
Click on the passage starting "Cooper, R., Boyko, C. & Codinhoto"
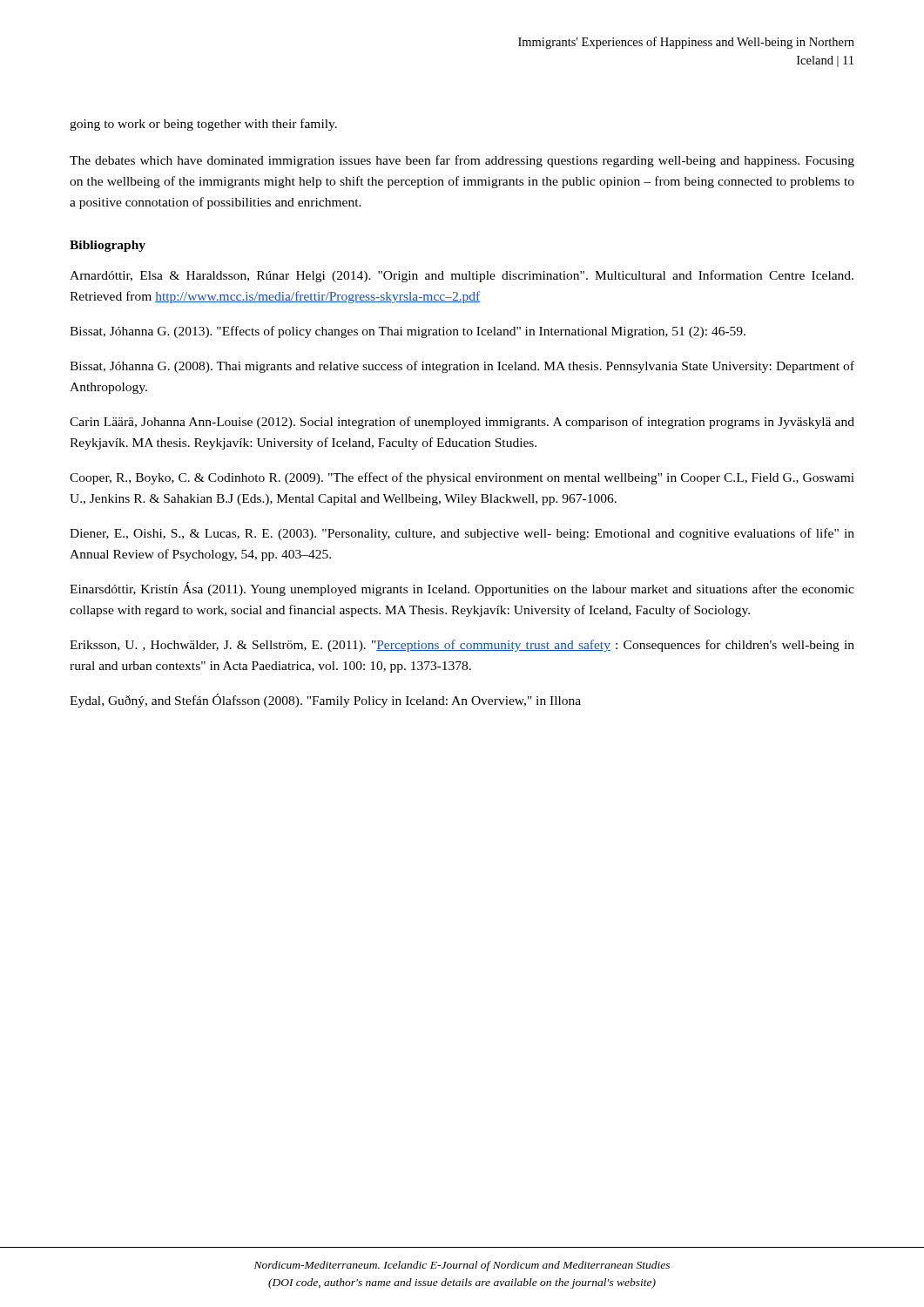click(x=462, y=488)
